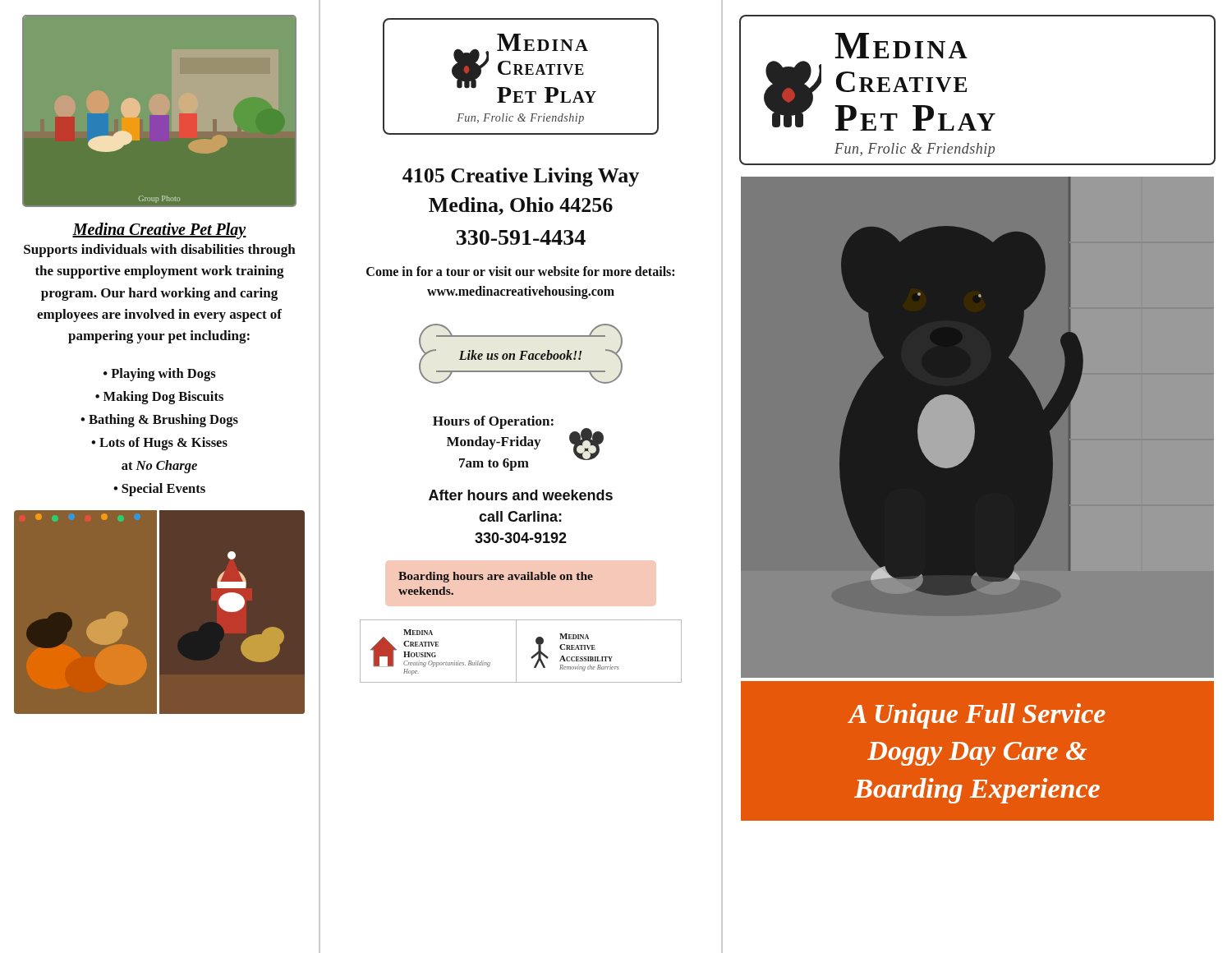Click on the text that says "Boarding hours are available on the weekends."
This screenshot has width=1232, height=953.
click(x=496, y=583)
